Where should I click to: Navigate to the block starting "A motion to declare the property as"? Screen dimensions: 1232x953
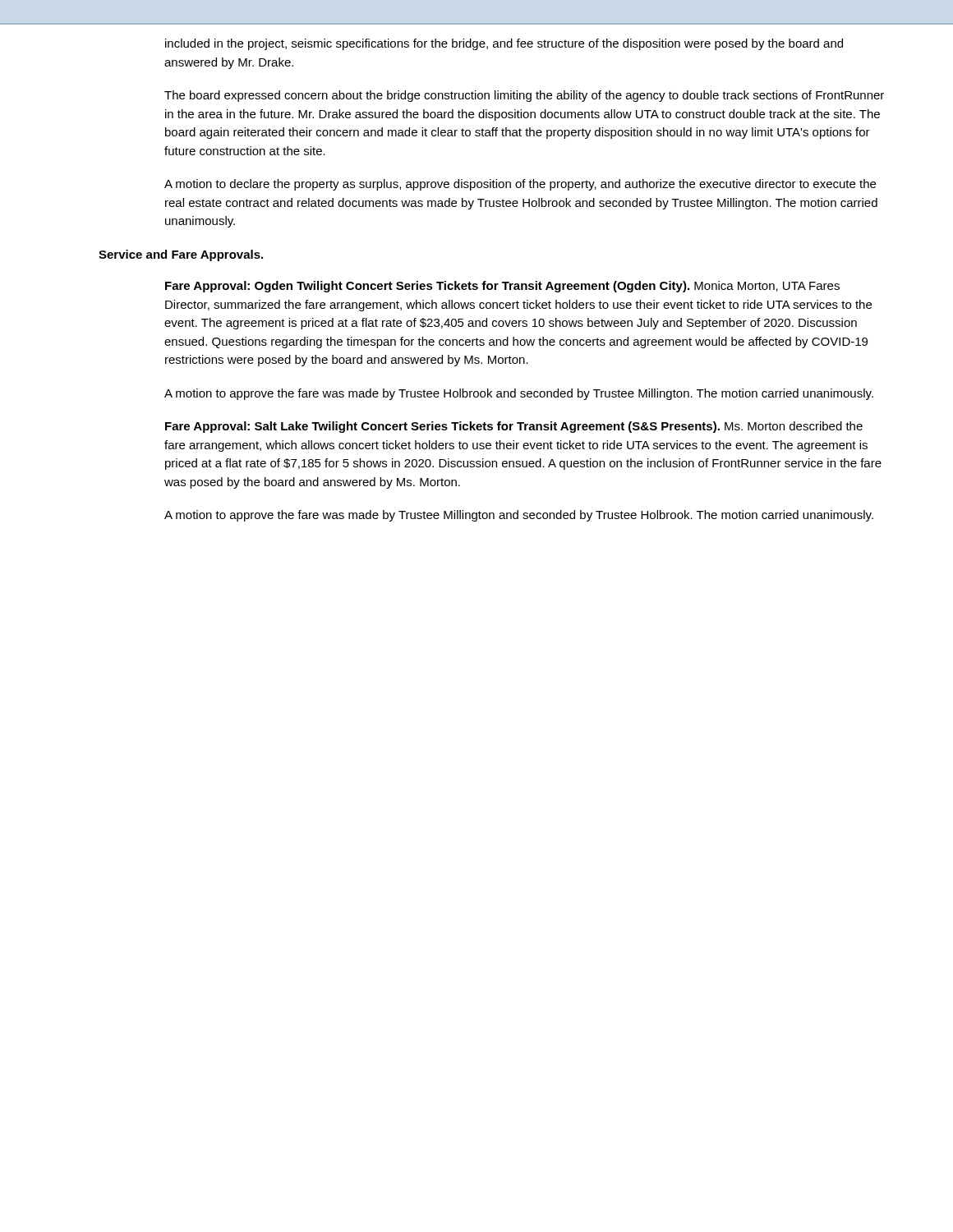coord(526,203)
